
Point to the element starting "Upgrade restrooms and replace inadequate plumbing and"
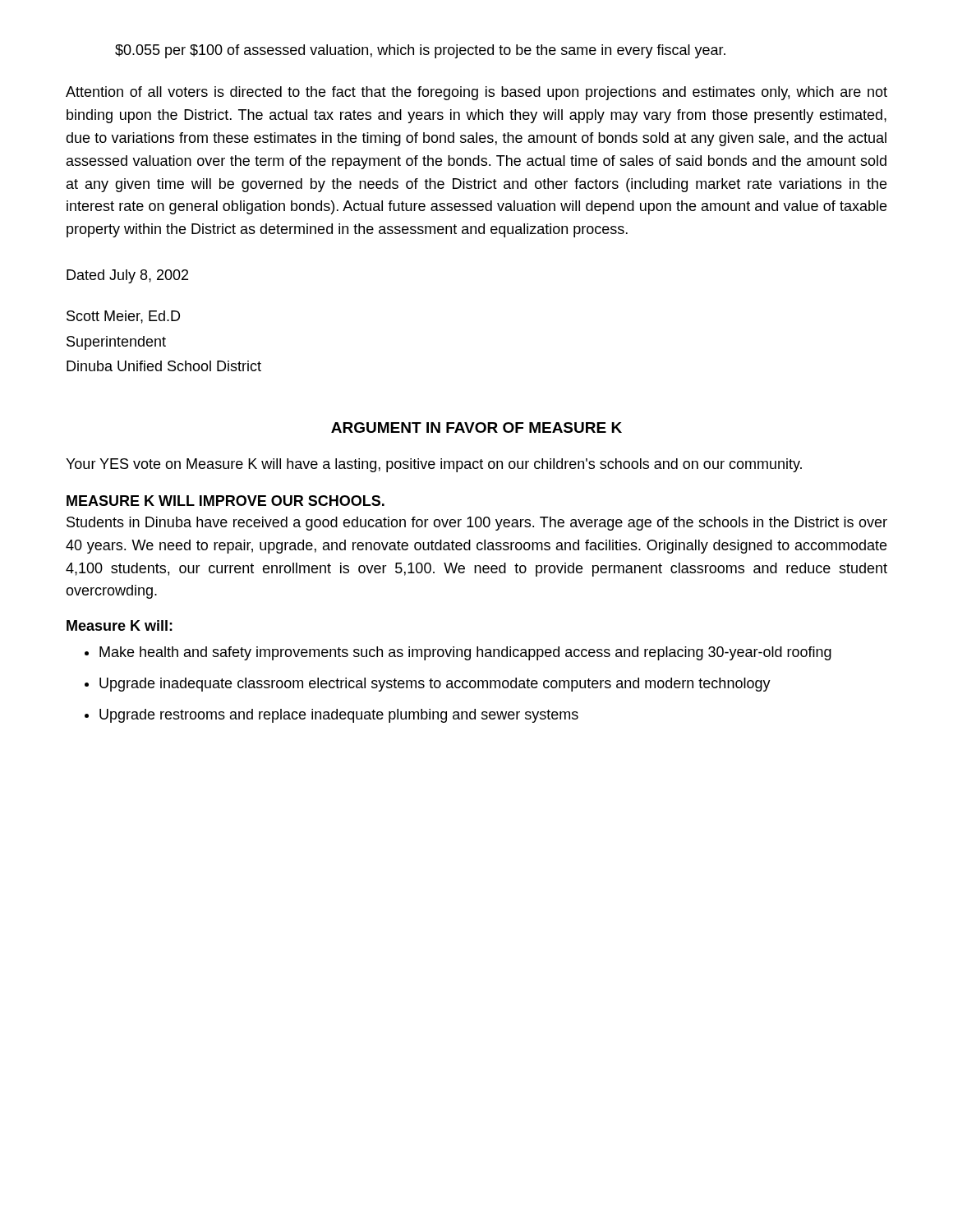point(339,715)
